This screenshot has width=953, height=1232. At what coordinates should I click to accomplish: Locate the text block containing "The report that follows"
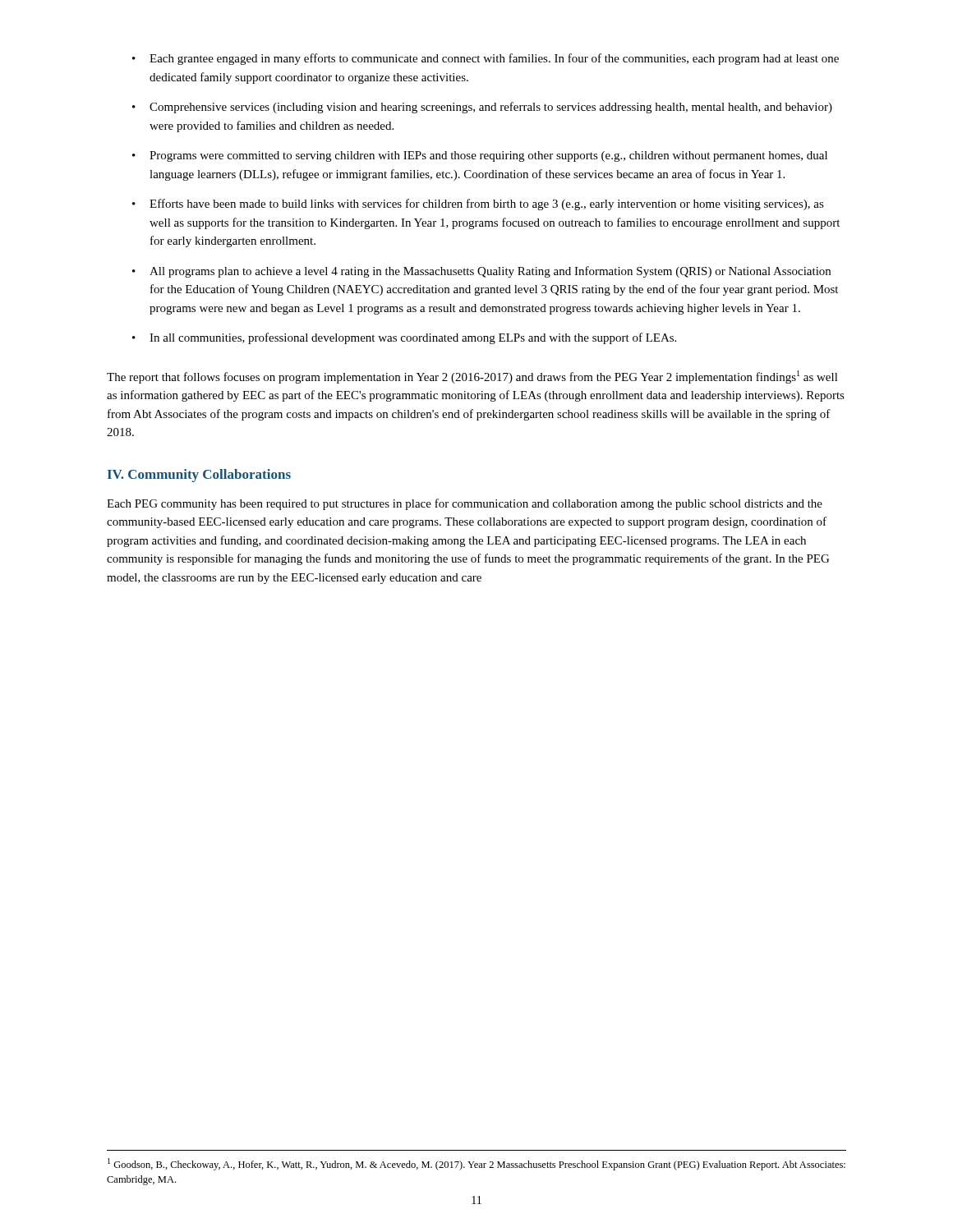click(x=476, y=403)
